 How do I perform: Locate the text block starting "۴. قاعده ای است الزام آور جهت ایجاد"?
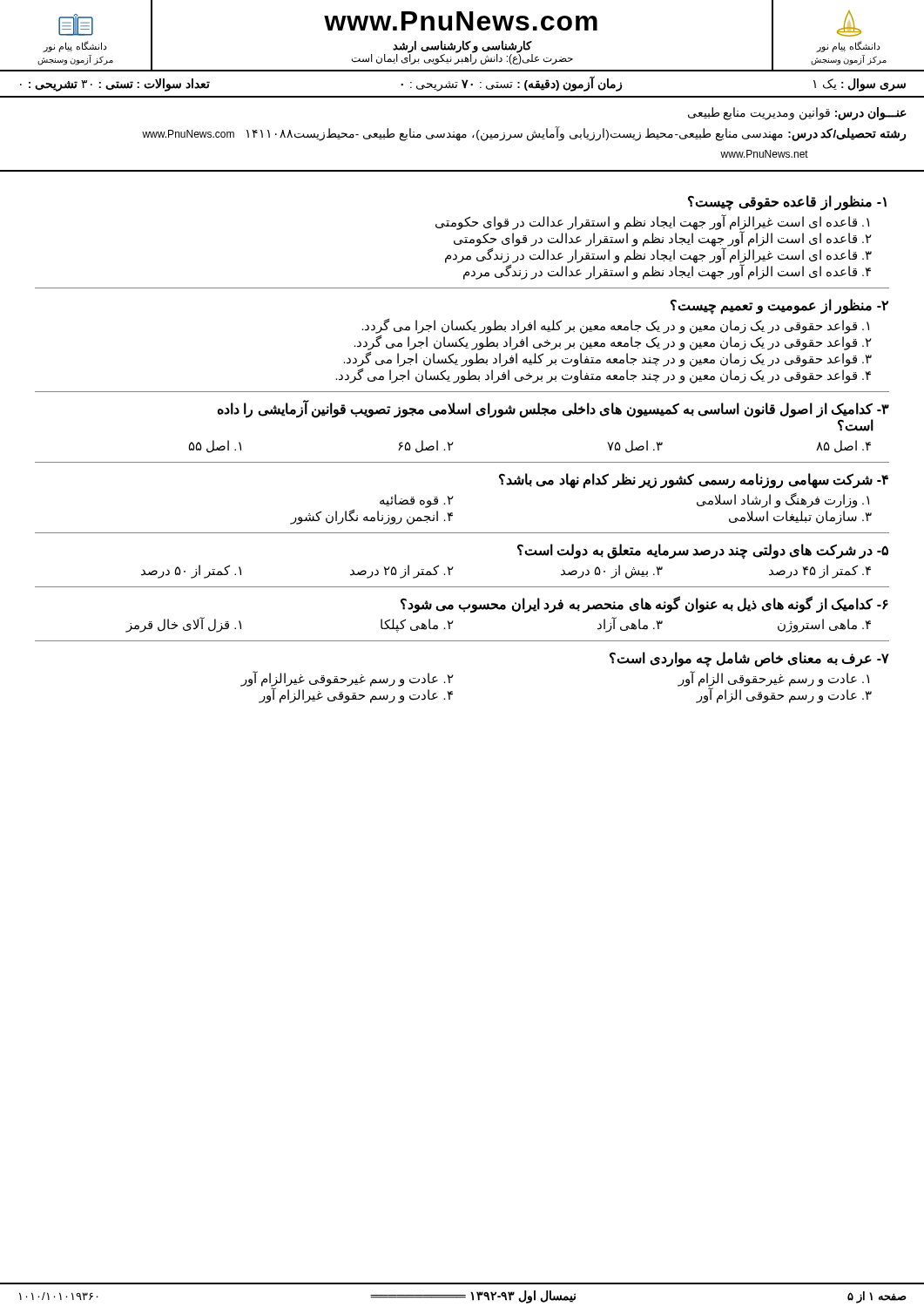(667, 272)
